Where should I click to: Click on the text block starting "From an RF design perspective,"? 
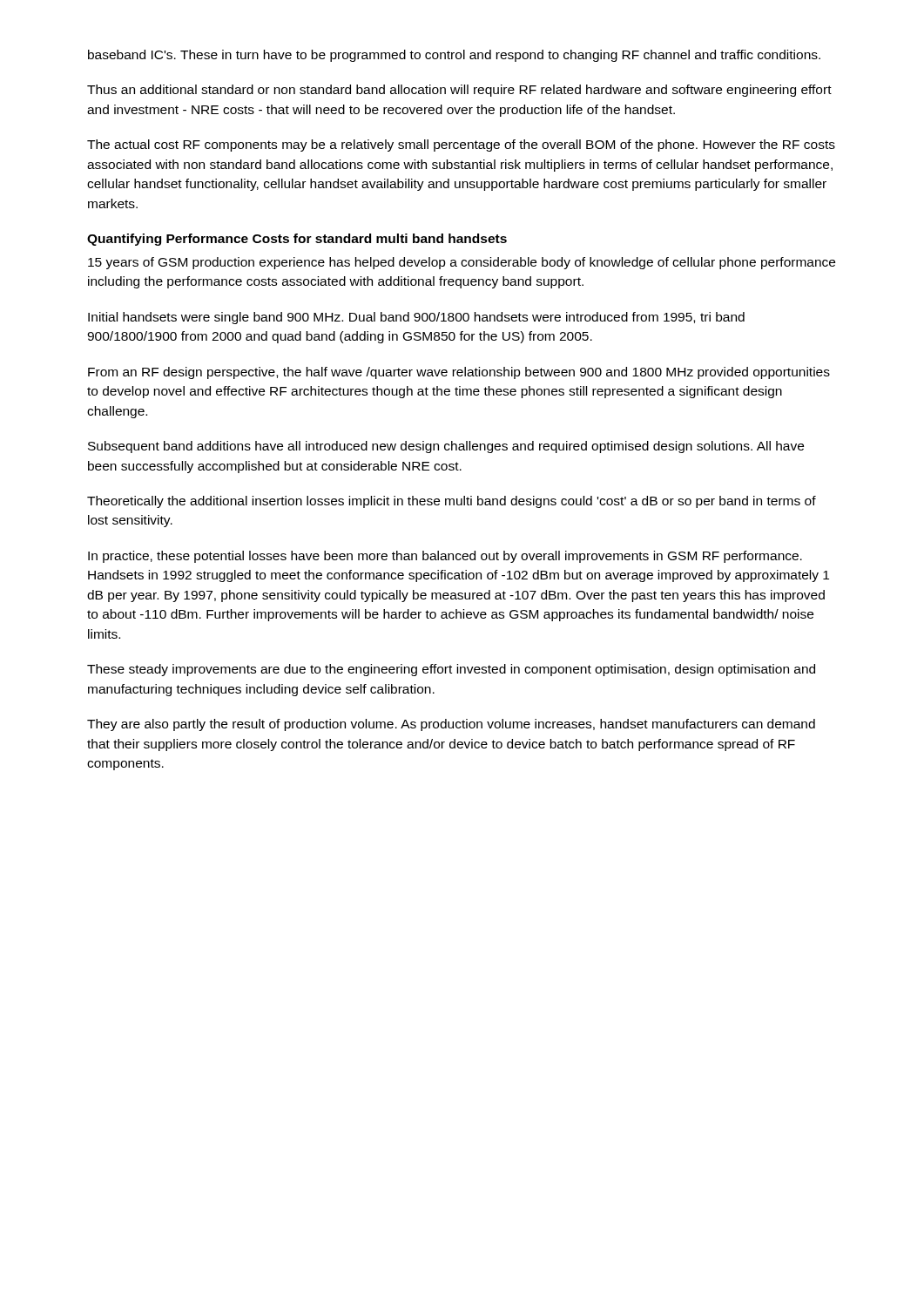click(459, 391)
